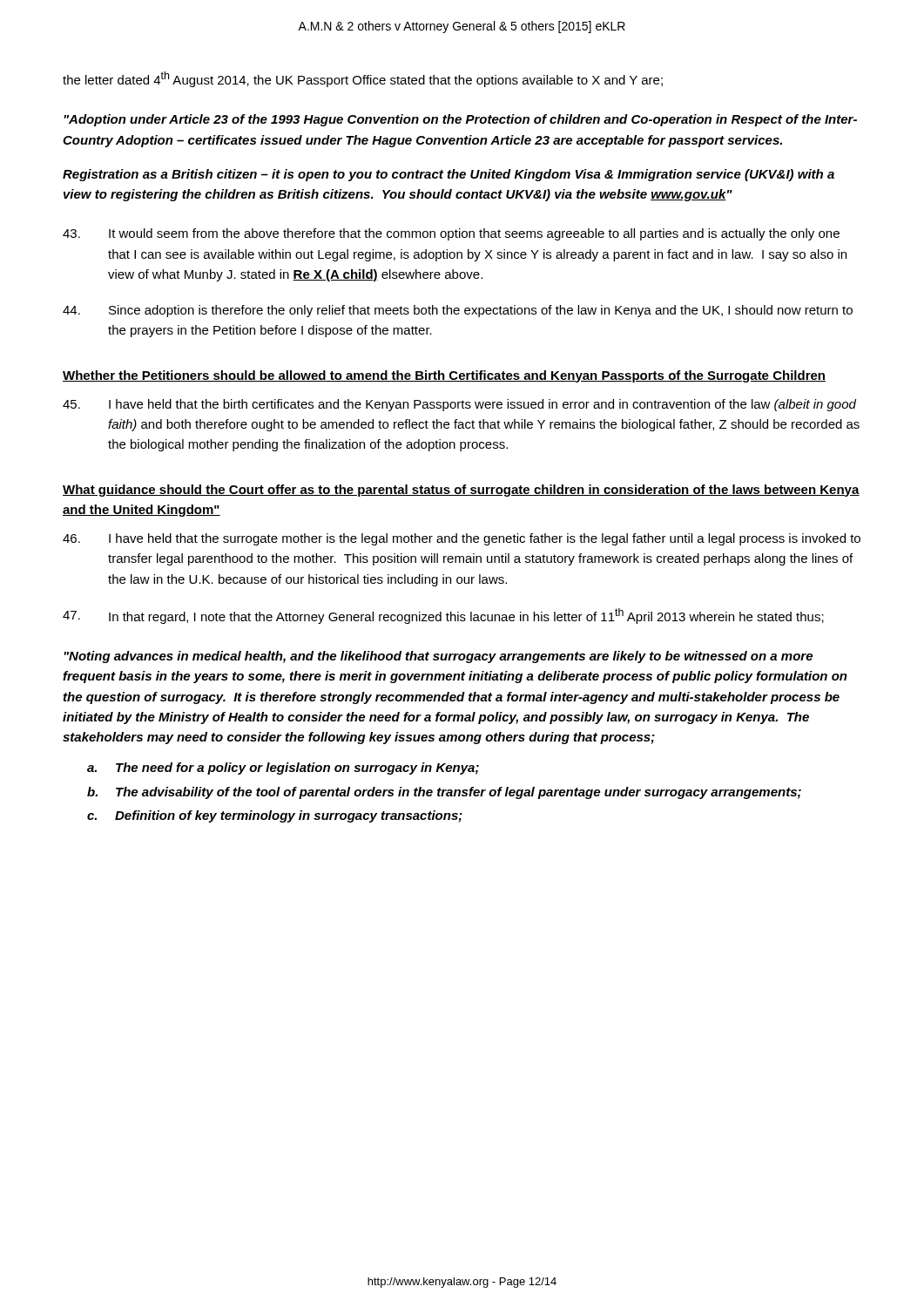Select the passage starting "47. In that regard,"
The height and width of the screenshot is (1307, 924).
[462, 615]
